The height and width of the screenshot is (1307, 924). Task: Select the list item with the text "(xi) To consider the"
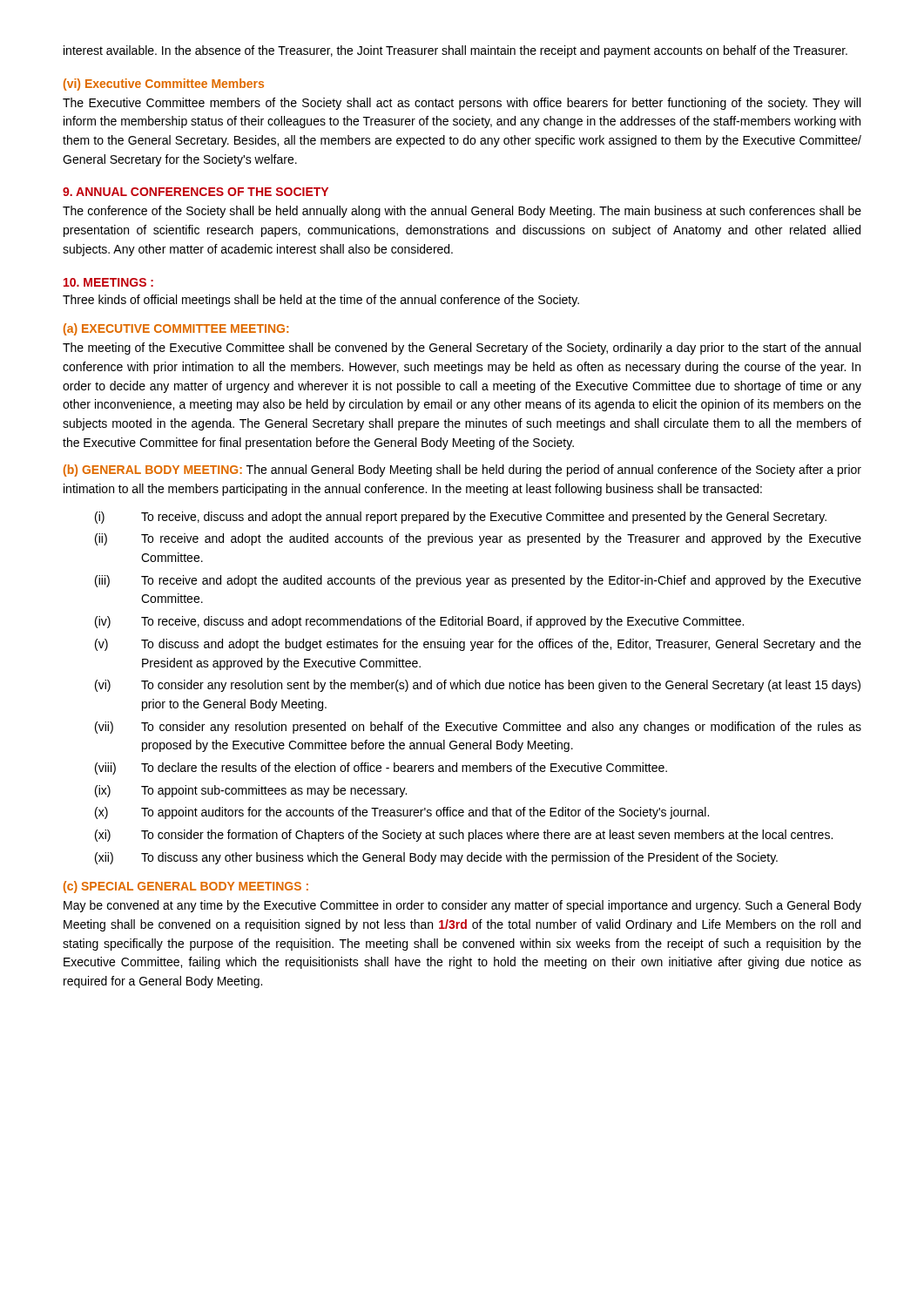(x=462, y=835)
